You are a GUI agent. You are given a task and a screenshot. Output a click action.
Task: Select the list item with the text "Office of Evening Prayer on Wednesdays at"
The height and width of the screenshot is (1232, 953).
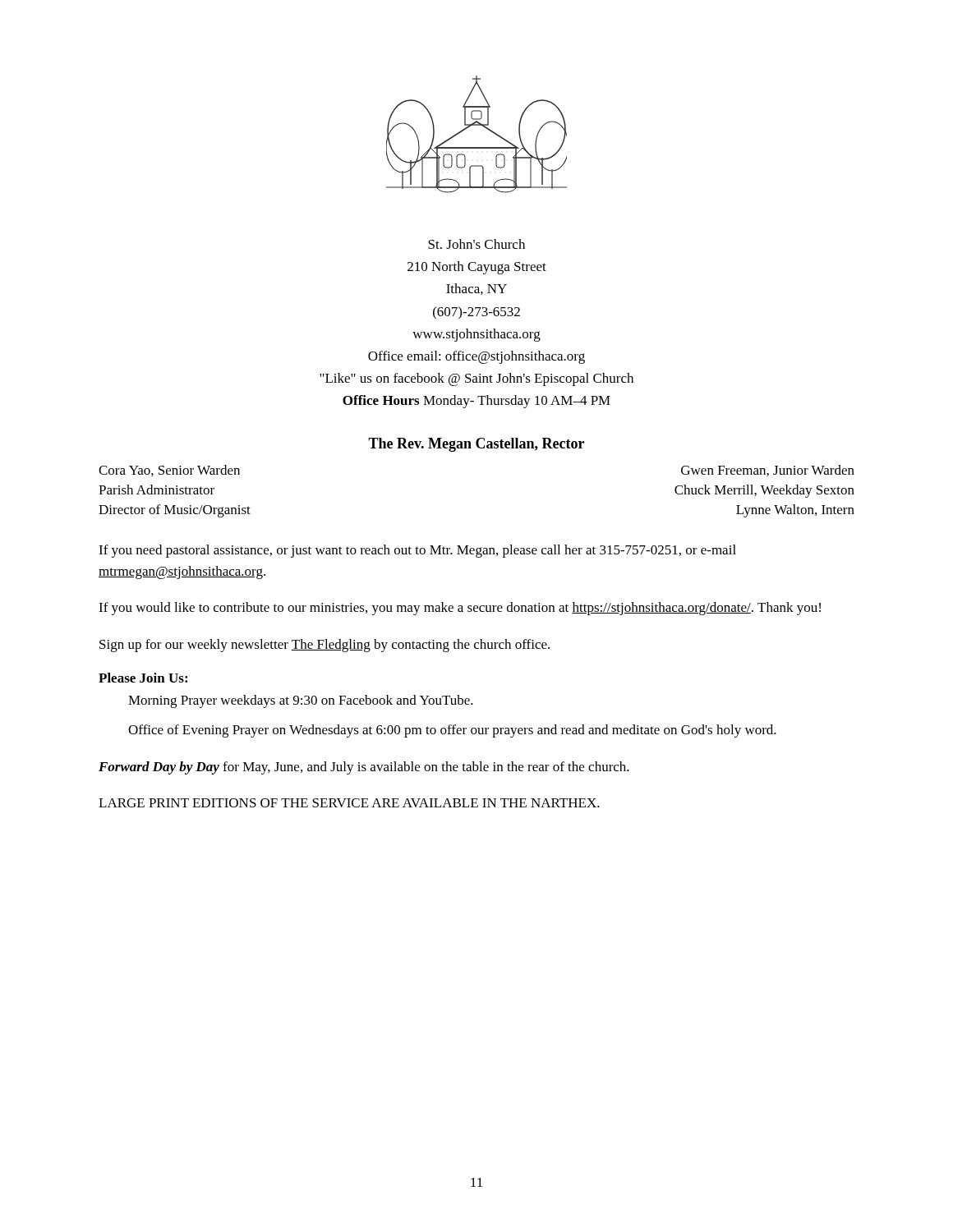tap(453, 730)
